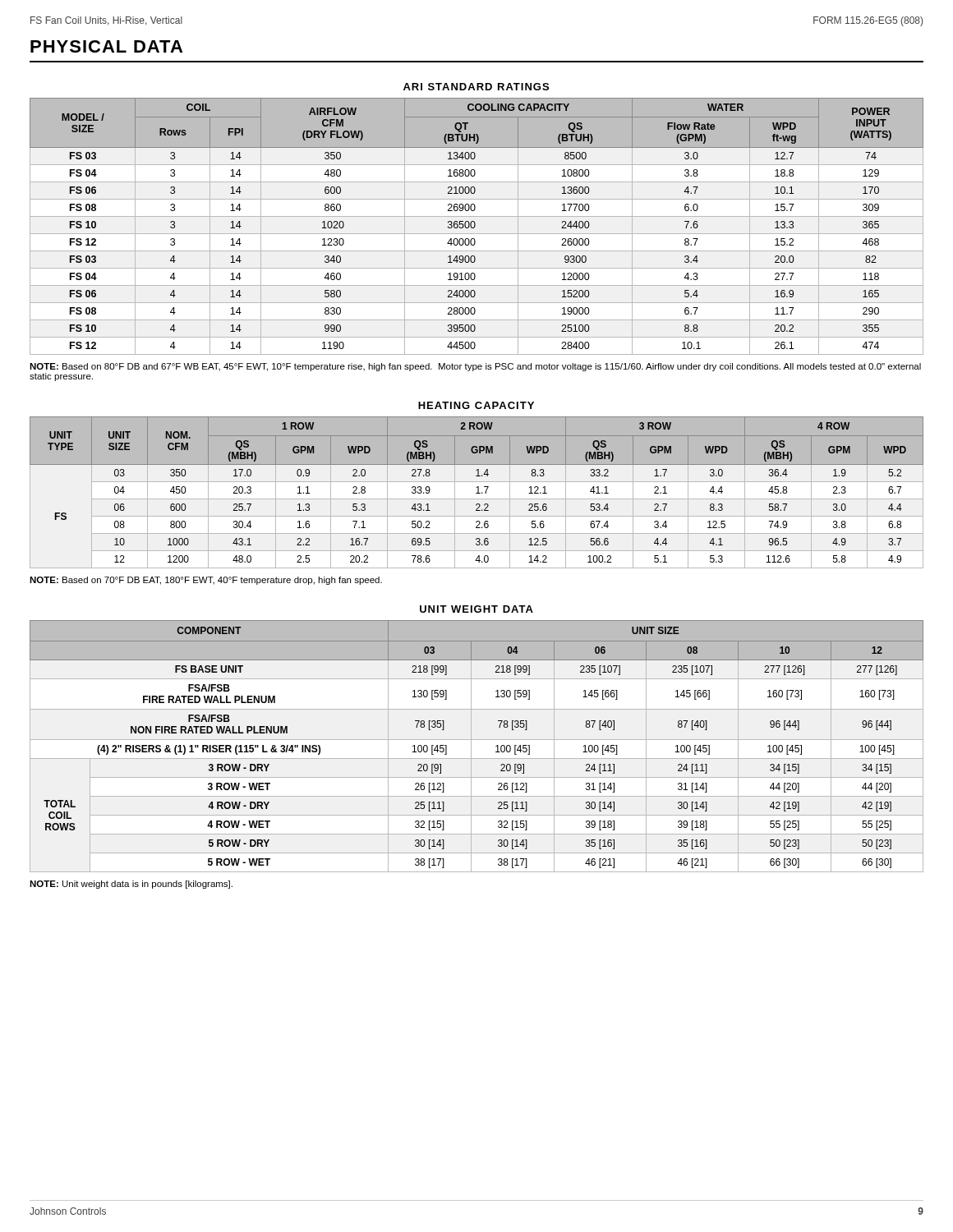Locate the table with the text "FS BASE UNIT"
This screenshot has width=953, height=1232.
[x=476, y=746]
